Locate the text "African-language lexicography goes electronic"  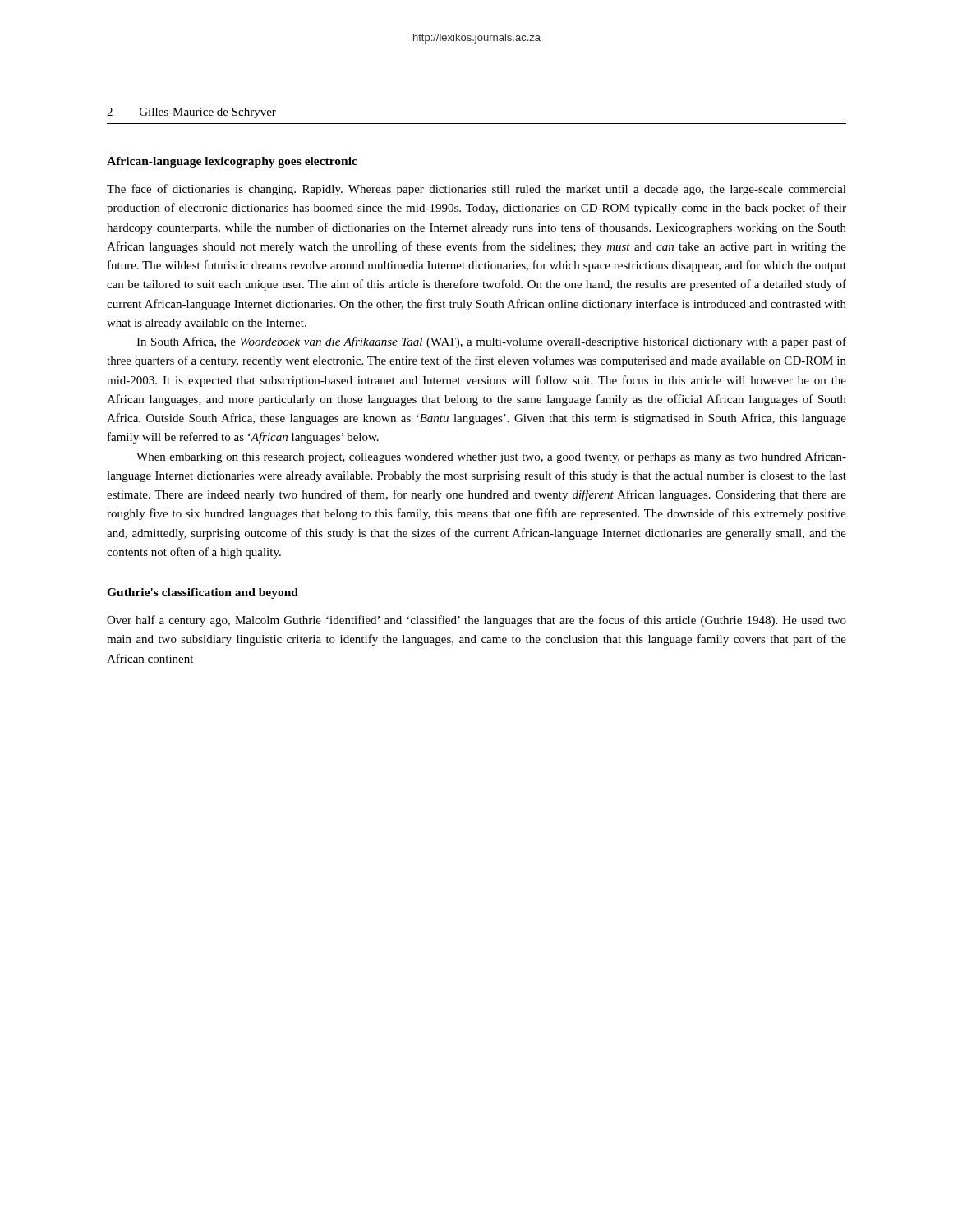(232, 161)
